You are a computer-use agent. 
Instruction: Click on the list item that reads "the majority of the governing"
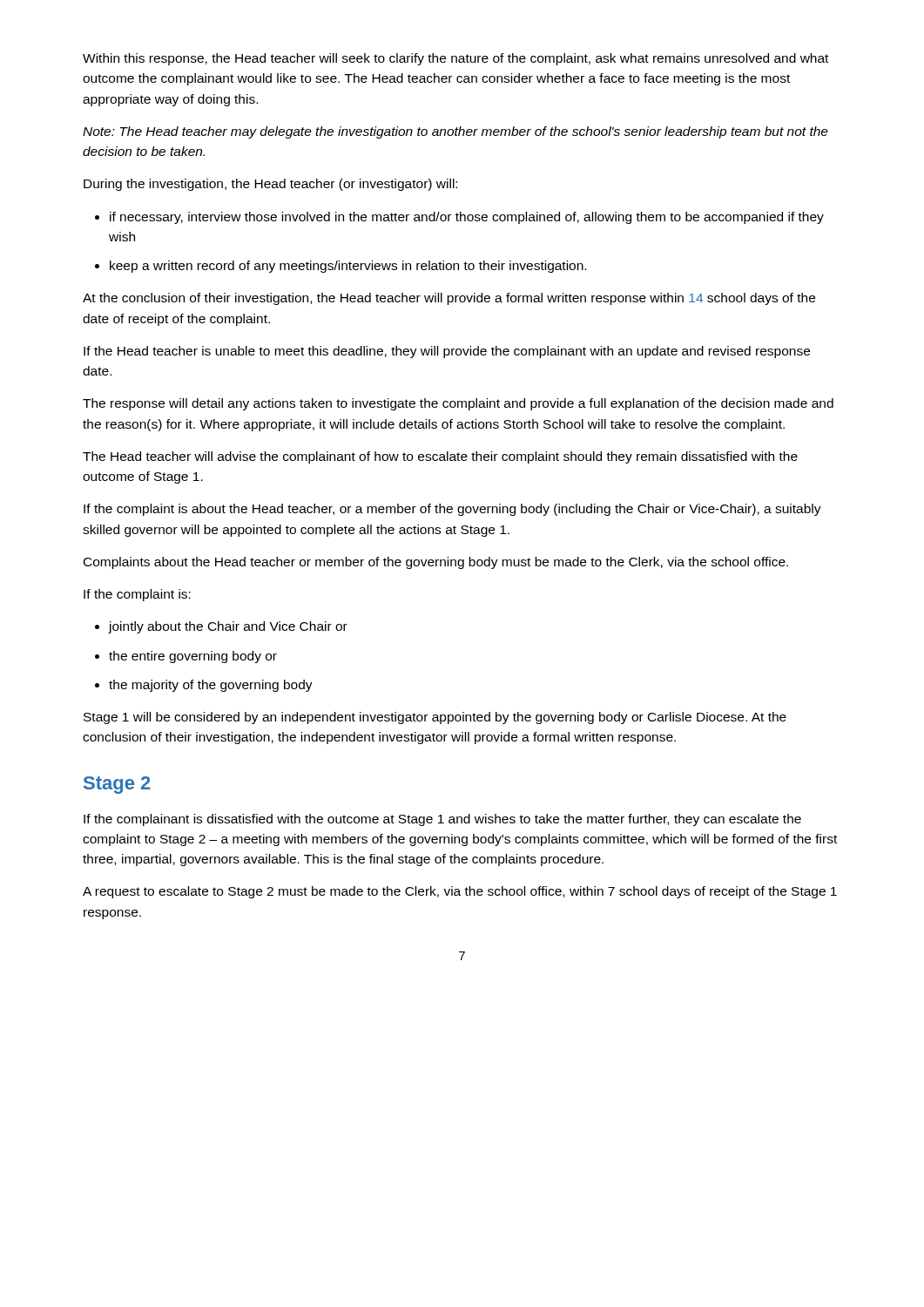pos(211,686)
